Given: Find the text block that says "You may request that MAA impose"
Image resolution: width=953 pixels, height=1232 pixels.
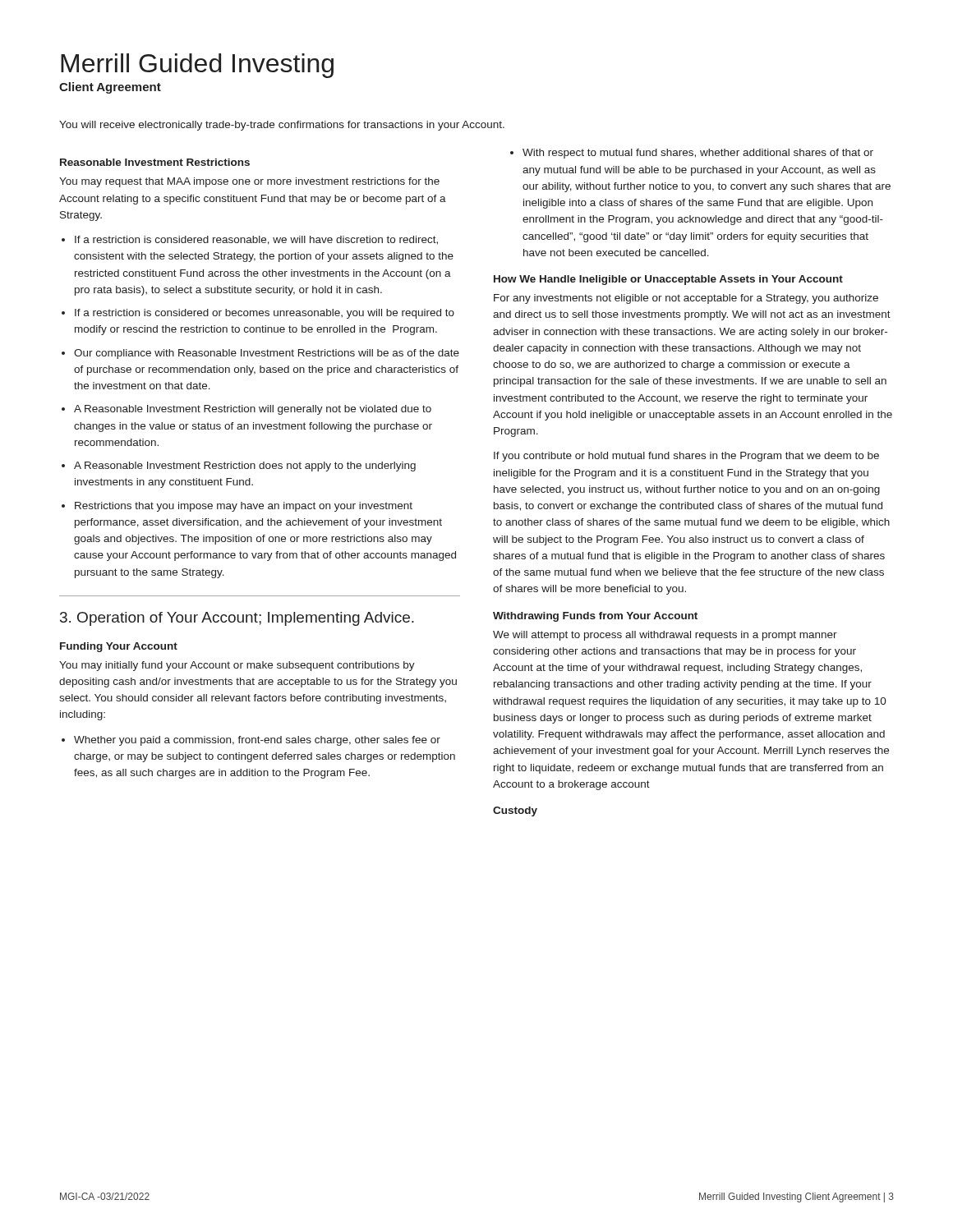Looking at the screenshot, I should (x=260, y=199).
